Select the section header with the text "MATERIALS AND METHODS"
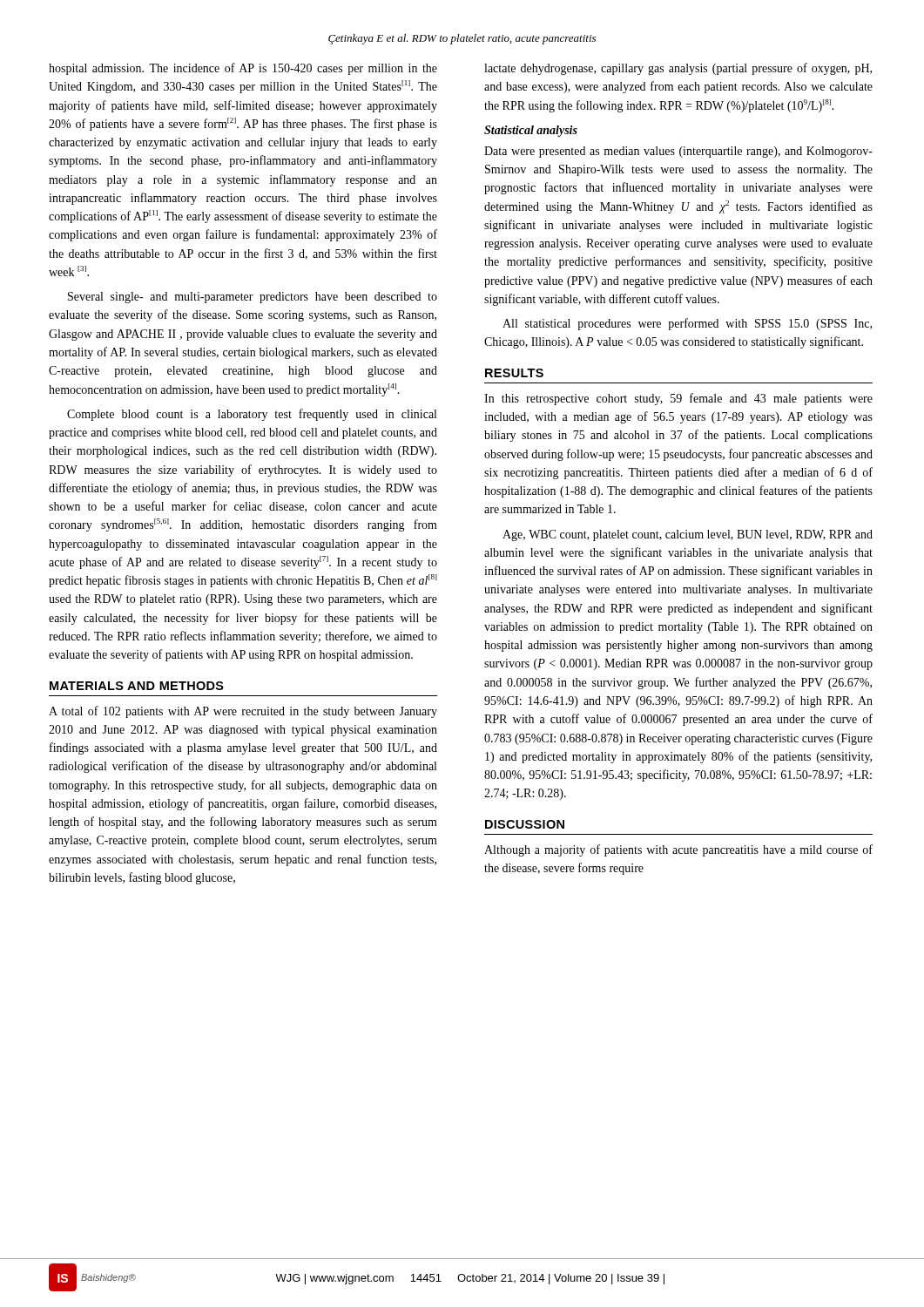The height and width of the screenshot is (1307, 924). 136,685
